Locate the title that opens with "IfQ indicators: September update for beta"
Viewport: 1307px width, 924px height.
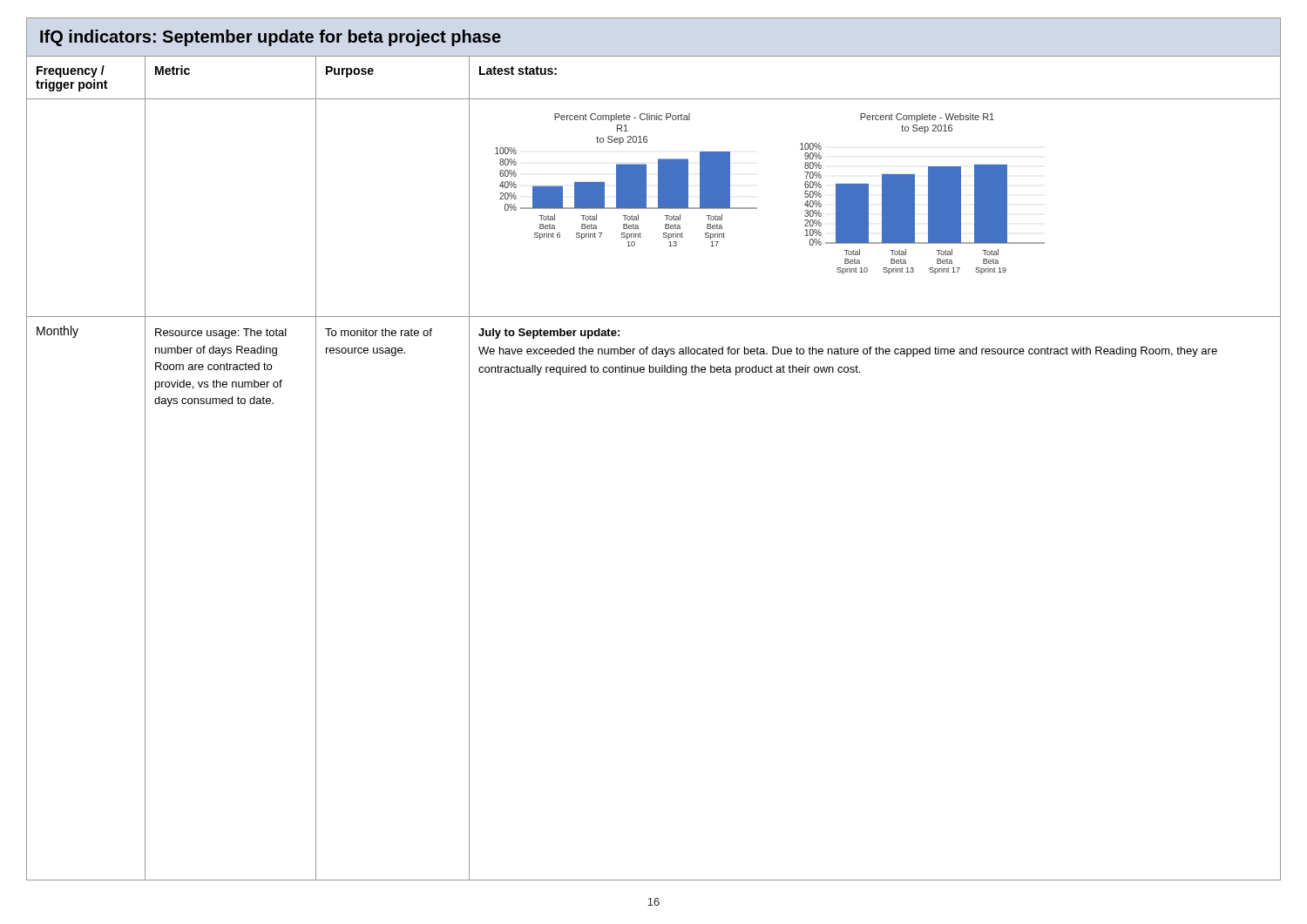(270, 37)
